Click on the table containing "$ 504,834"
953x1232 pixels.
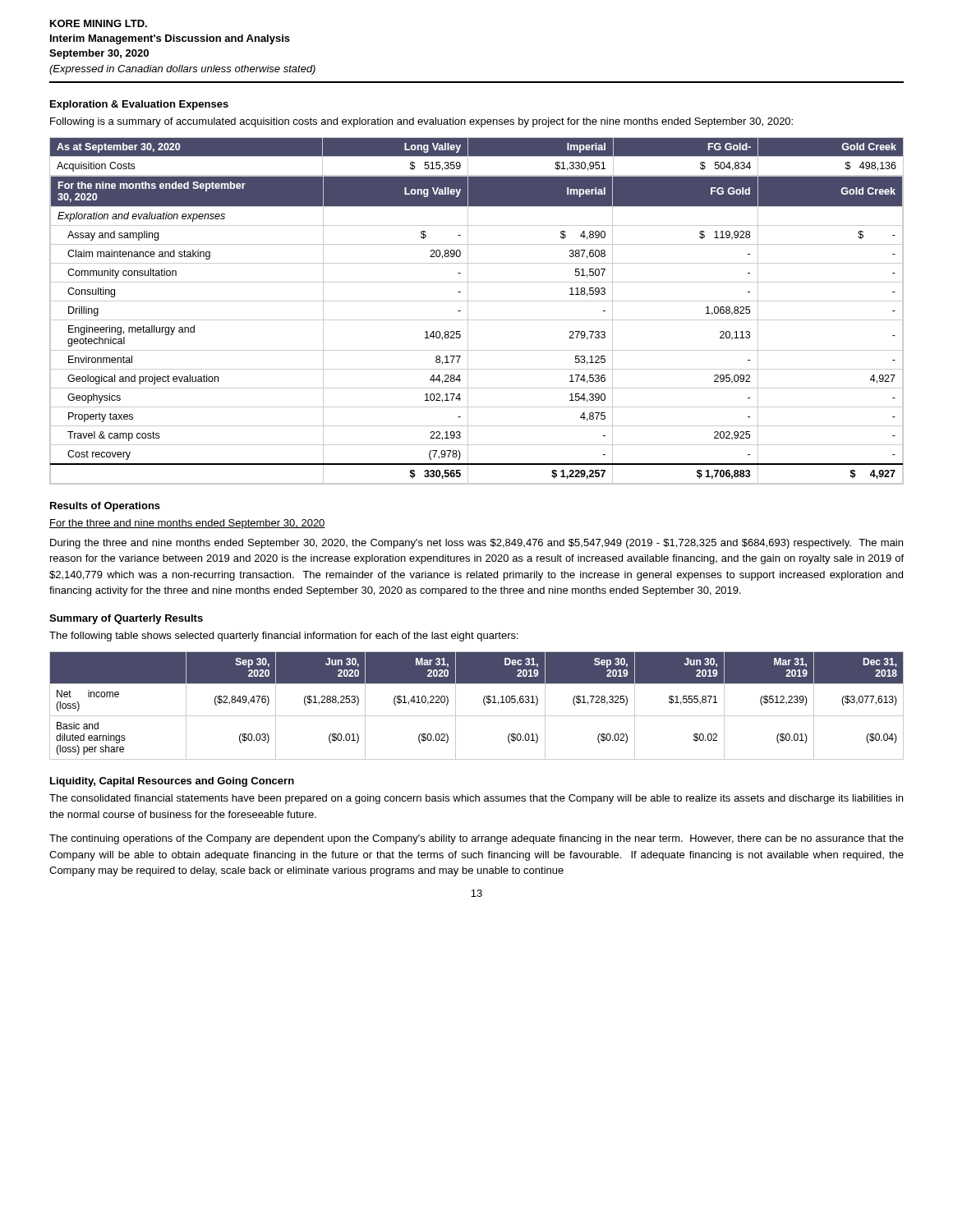point(476,311)
